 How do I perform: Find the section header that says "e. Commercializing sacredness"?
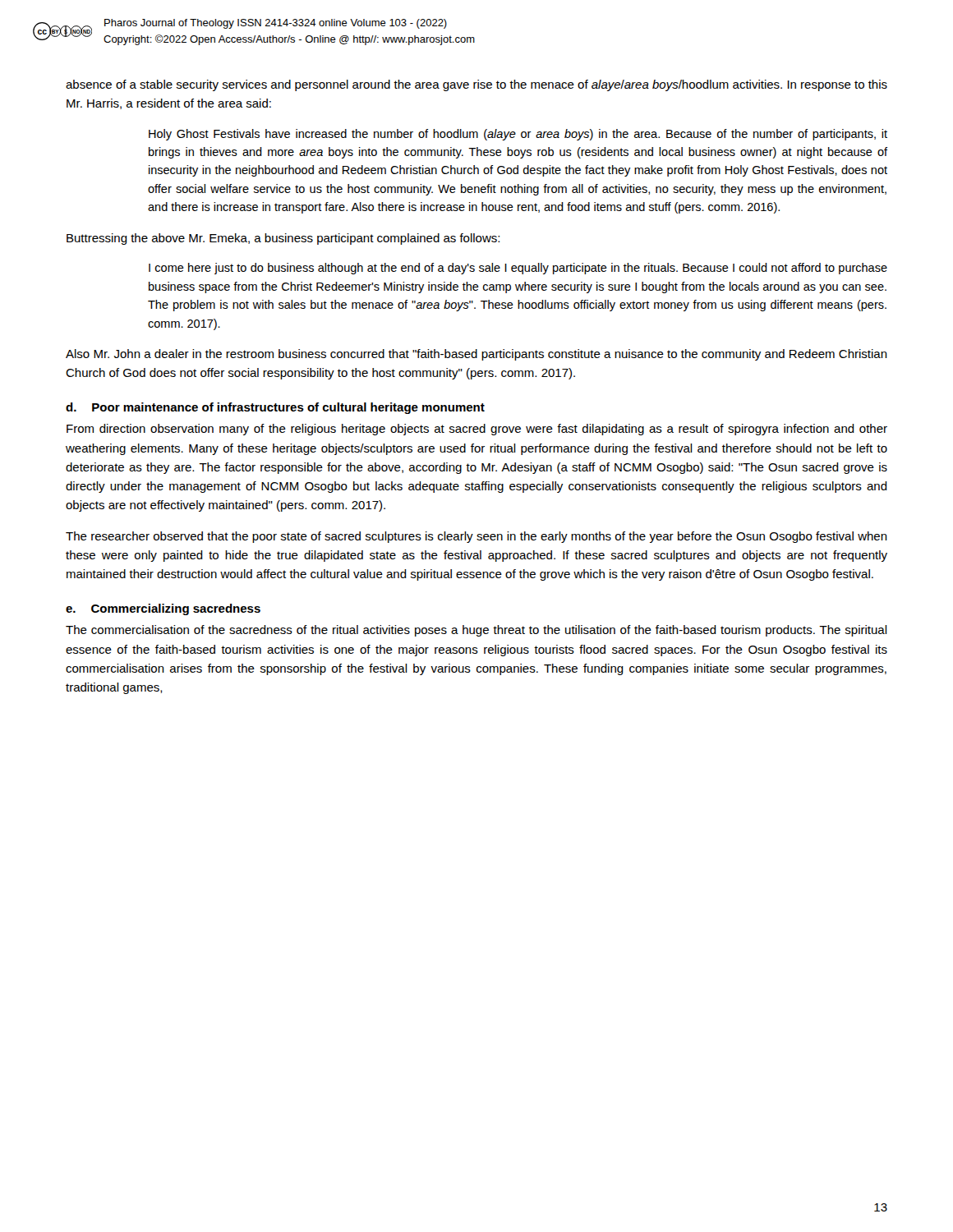[x=163, y=609]
